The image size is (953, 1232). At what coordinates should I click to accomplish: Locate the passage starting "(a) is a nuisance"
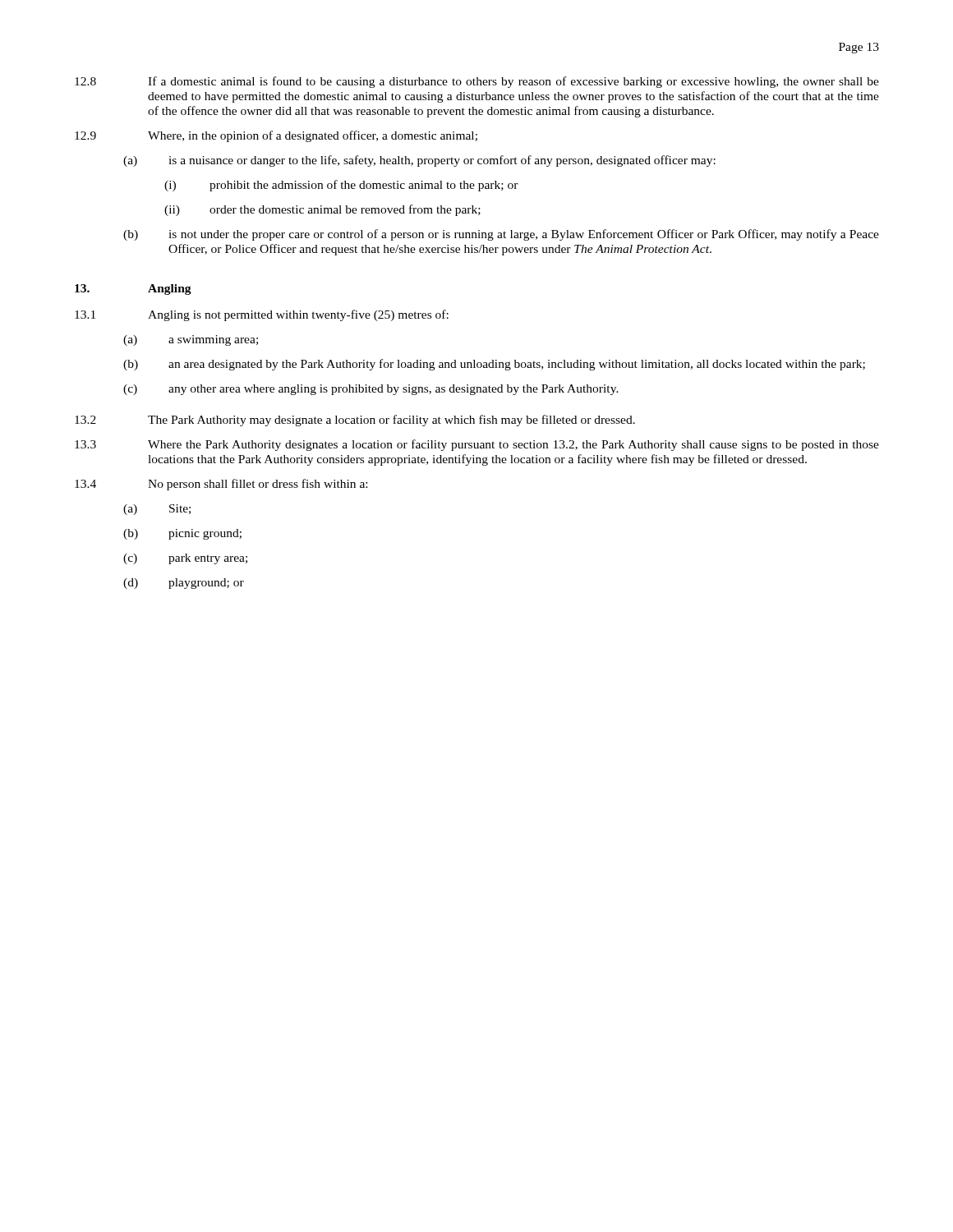501,160
